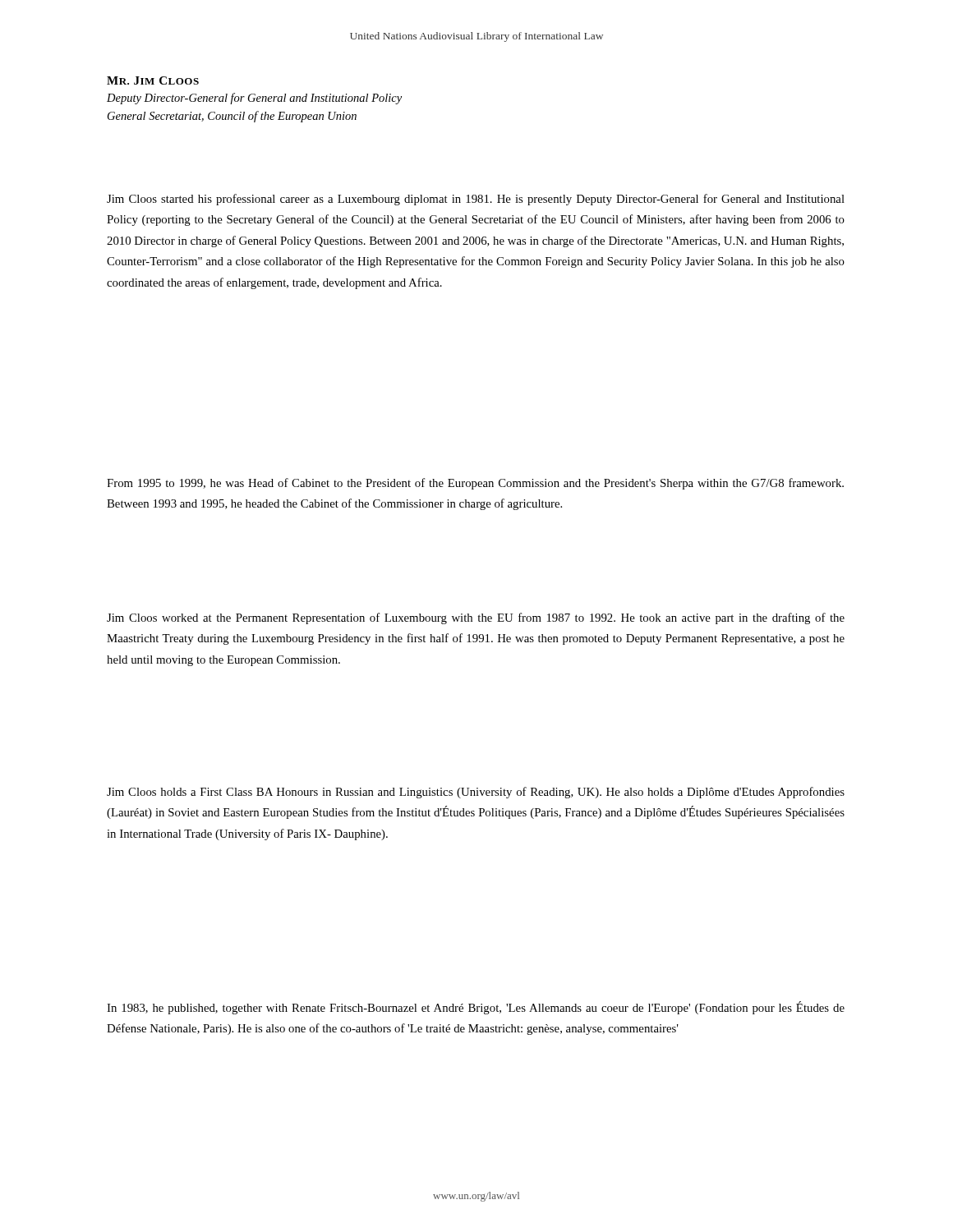The width and height of the screenshot is (953, 1232).
Task: Locate the text block that reads "Jim Cloos worked at"
Action: [x=476, y=639]
